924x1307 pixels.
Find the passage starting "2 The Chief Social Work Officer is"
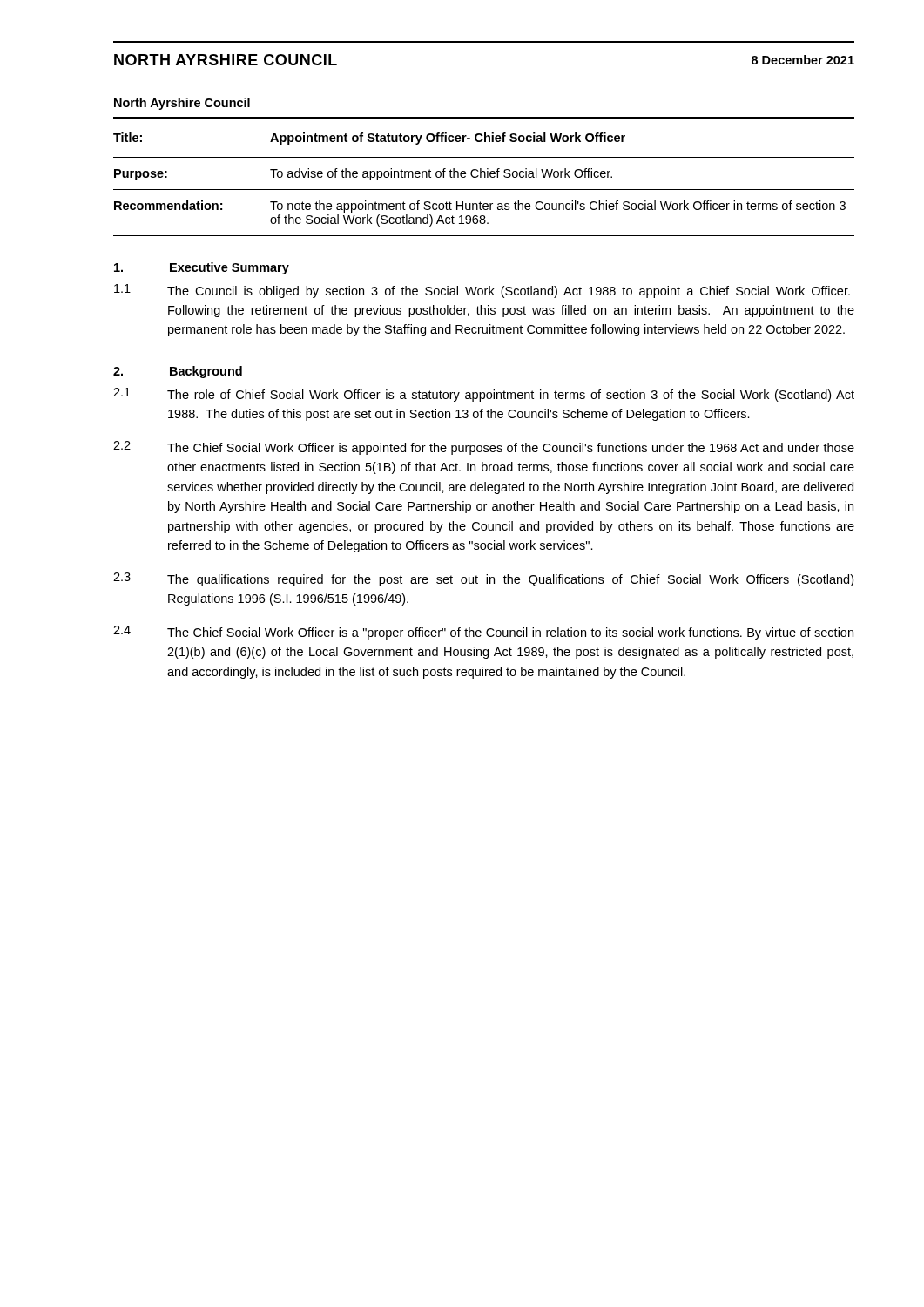pos(484,497)
